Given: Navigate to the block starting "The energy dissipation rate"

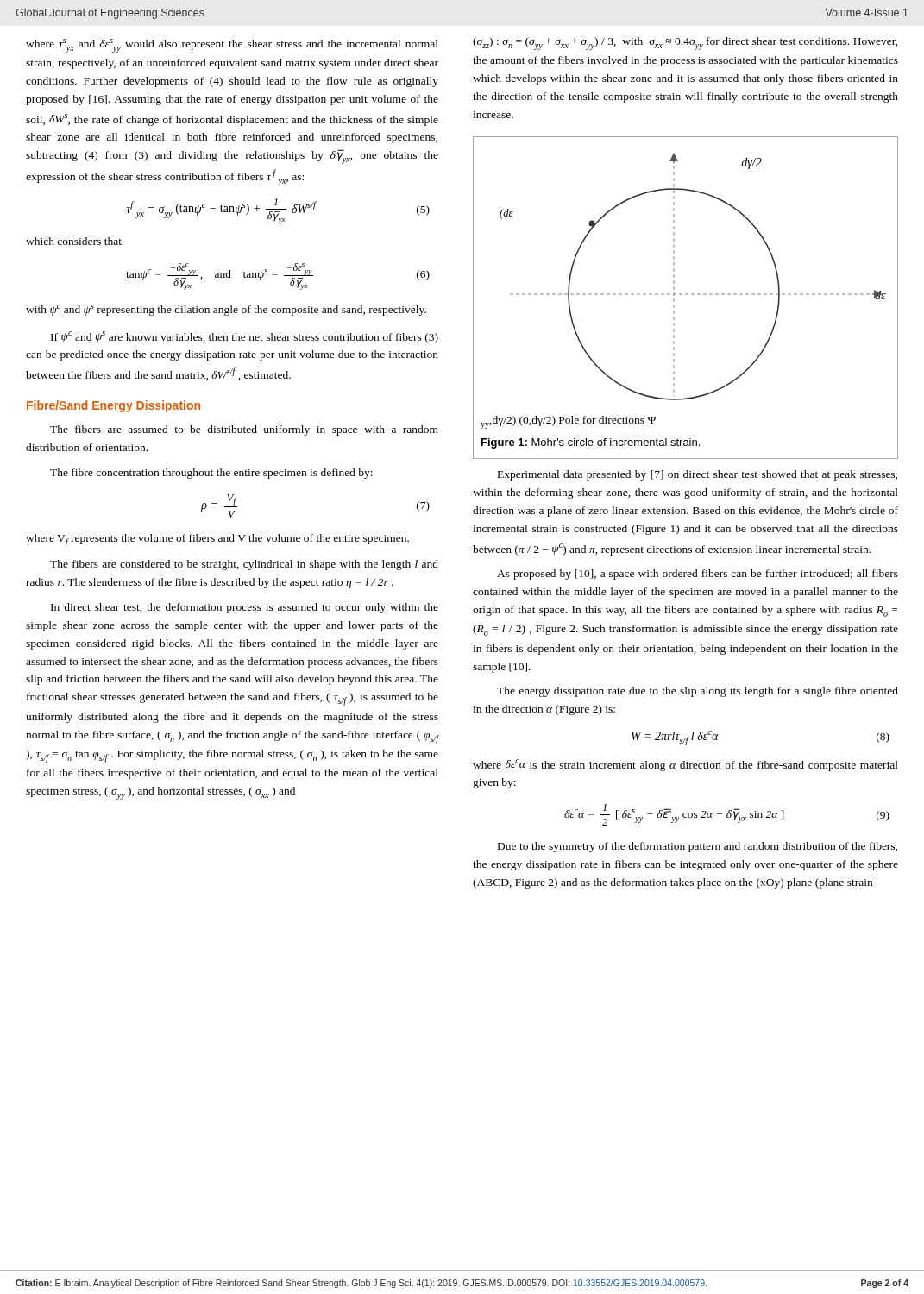Looking at the screenshot, I should [685, 701].
